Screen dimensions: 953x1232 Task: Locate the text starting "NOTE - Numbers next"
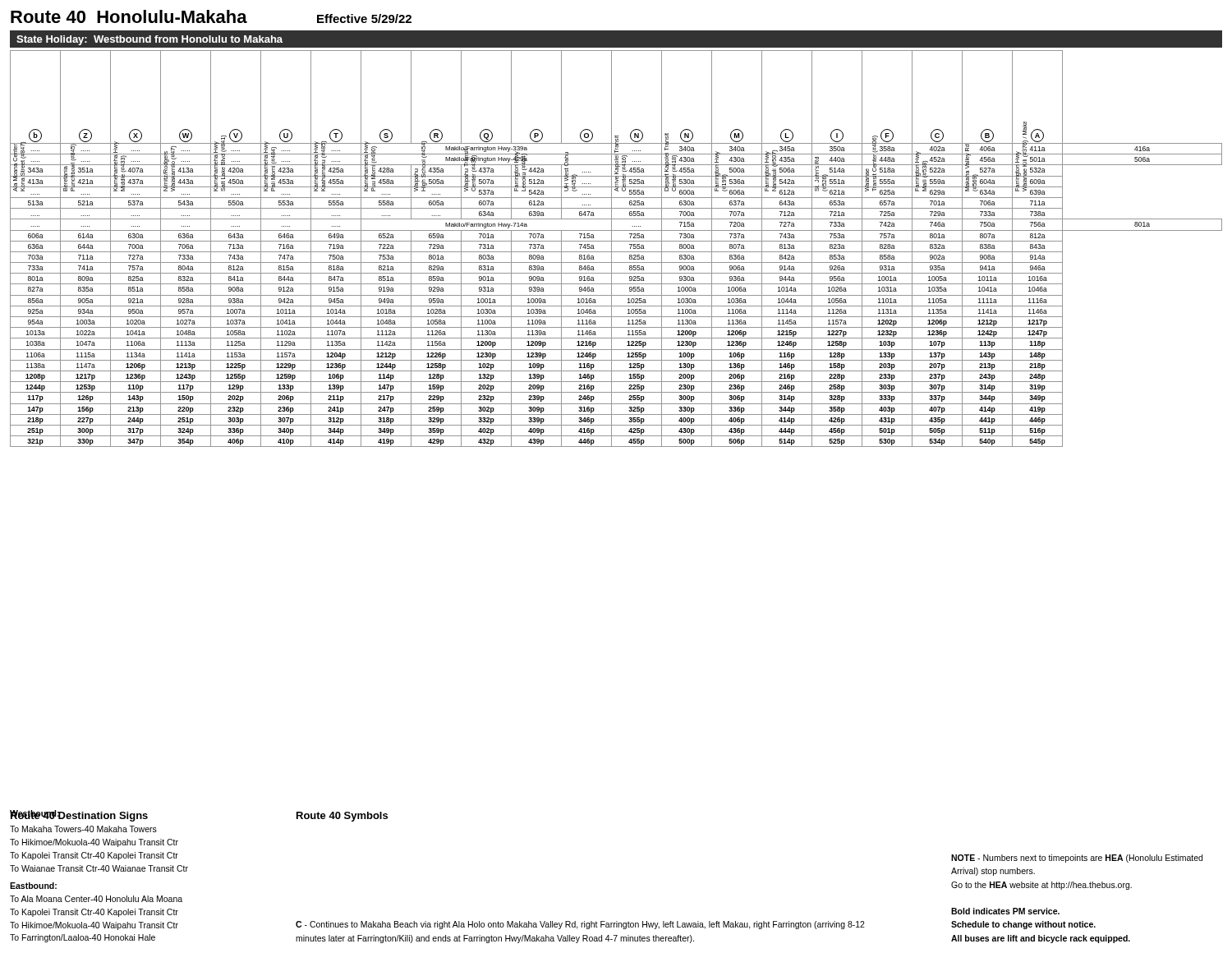point(1077,898)
